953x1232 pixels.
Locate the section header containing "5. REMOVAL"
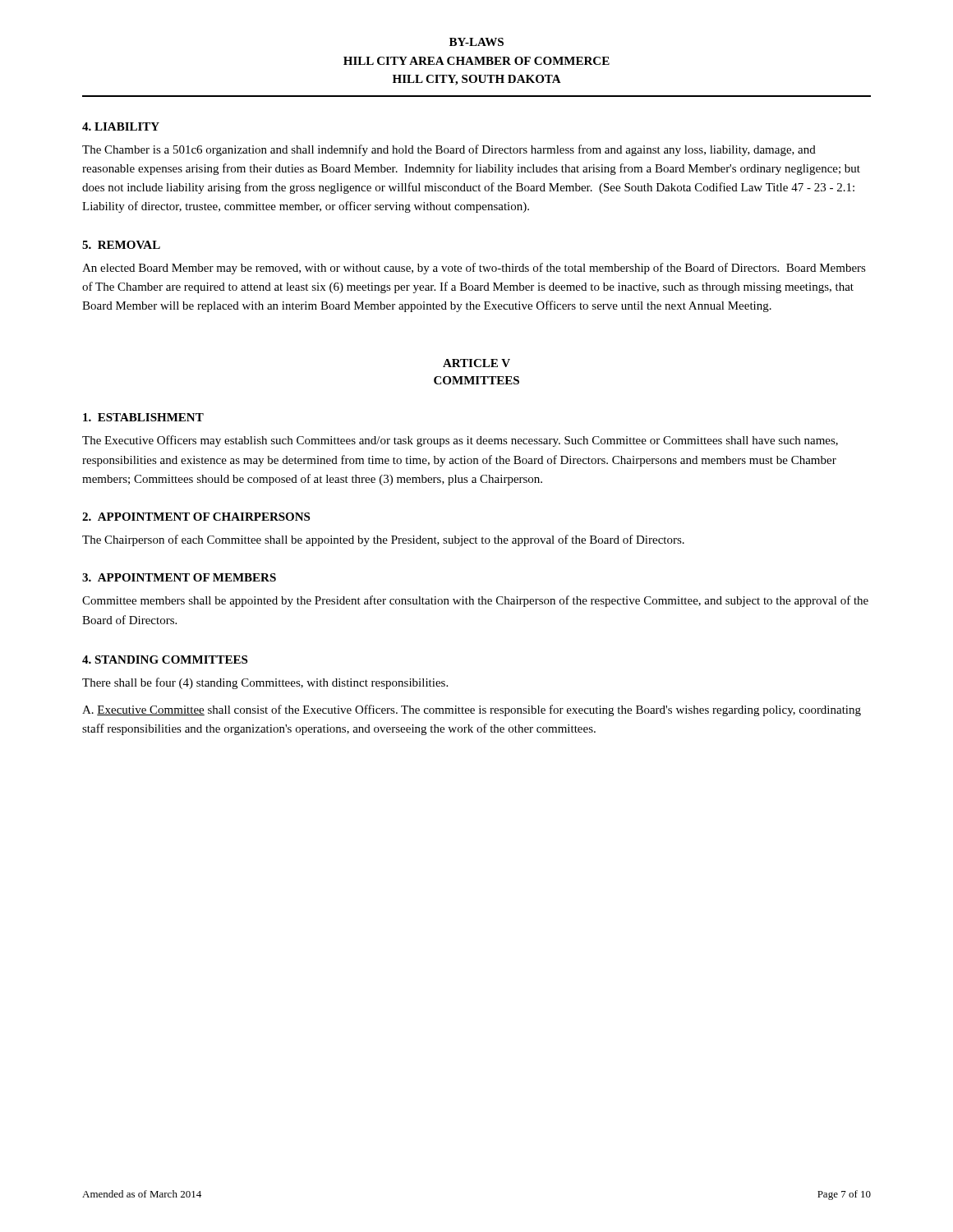point(121,244)
